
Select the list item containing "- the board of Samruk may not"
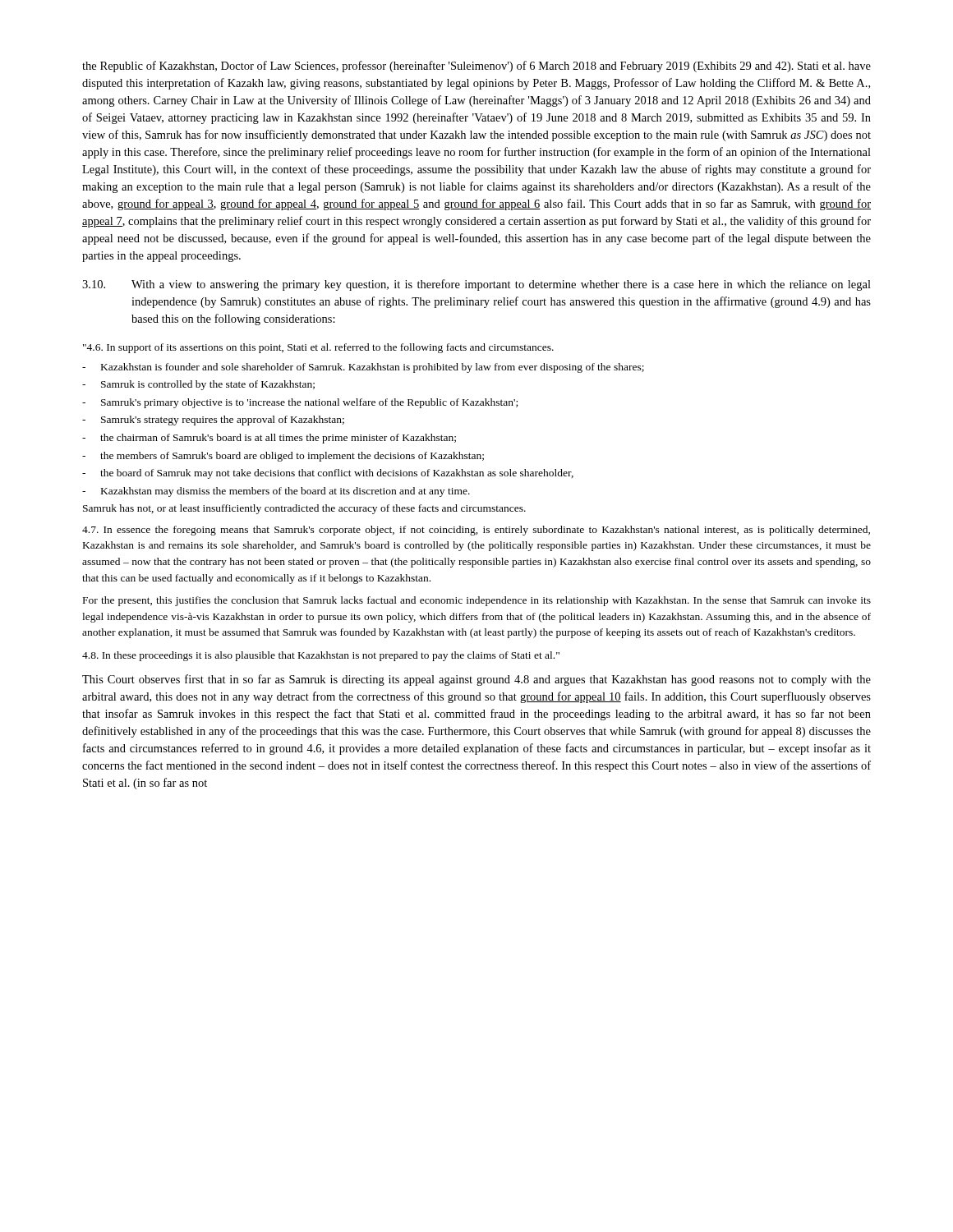pyautogui.click(x=476, y=473)
